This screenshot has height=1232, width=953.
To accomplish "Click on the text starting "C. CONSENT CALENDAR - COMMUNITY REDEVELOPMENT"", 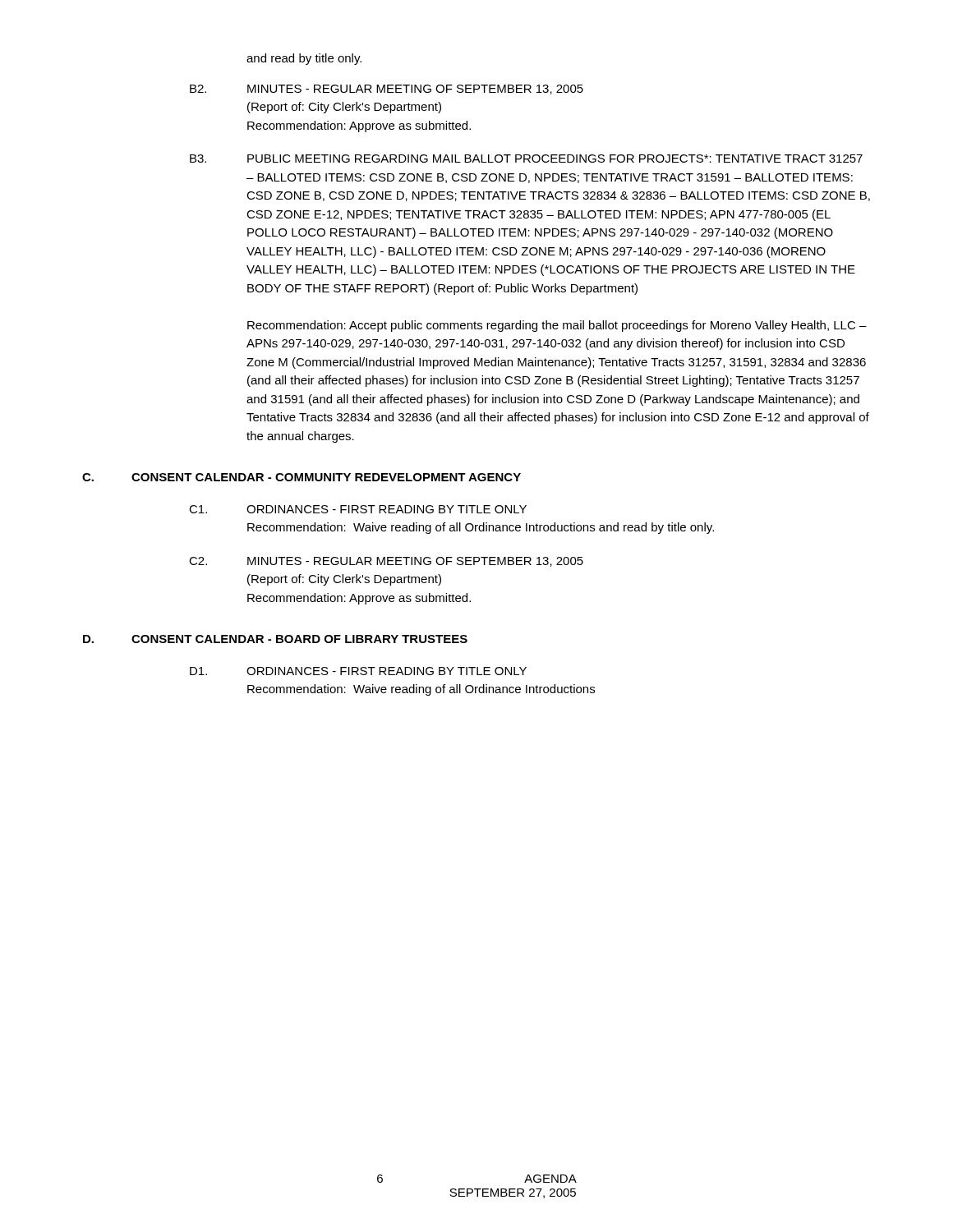I will point(476,477).
